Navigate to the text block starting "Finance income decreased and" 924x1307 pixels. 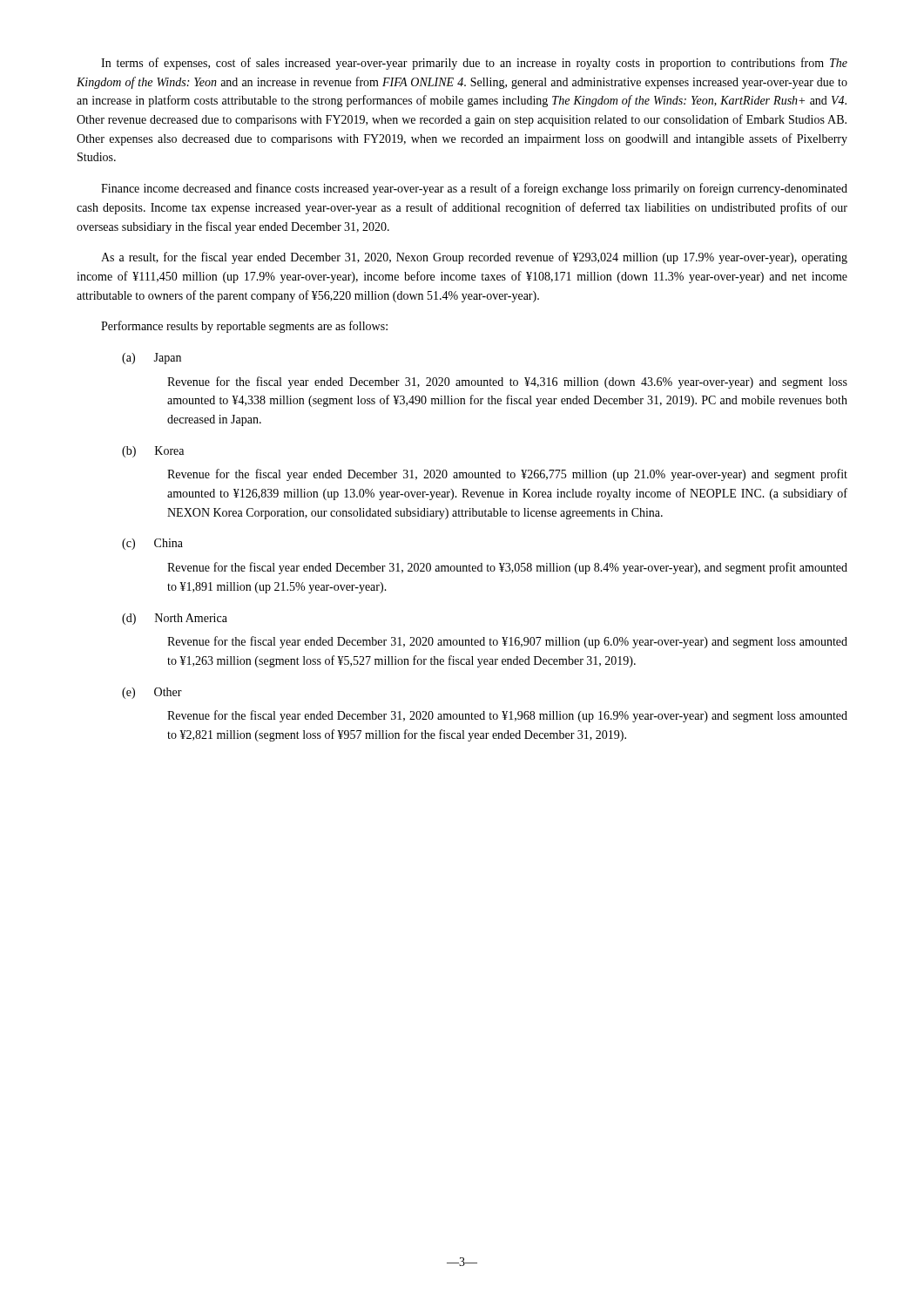coord(462,208)
